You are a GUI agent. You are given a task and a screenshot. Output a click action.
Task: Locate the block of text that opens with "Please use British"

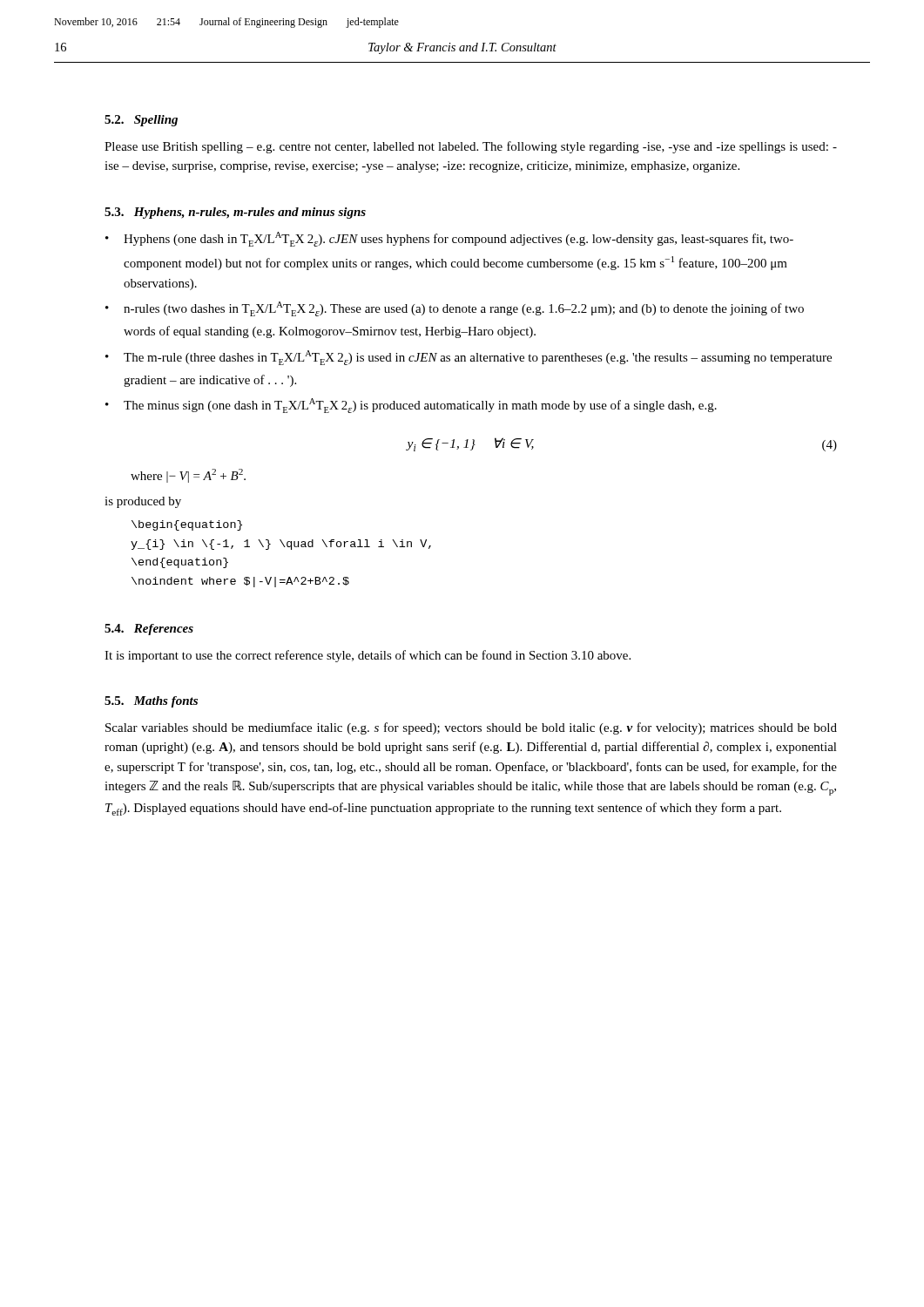coord(471,156)
